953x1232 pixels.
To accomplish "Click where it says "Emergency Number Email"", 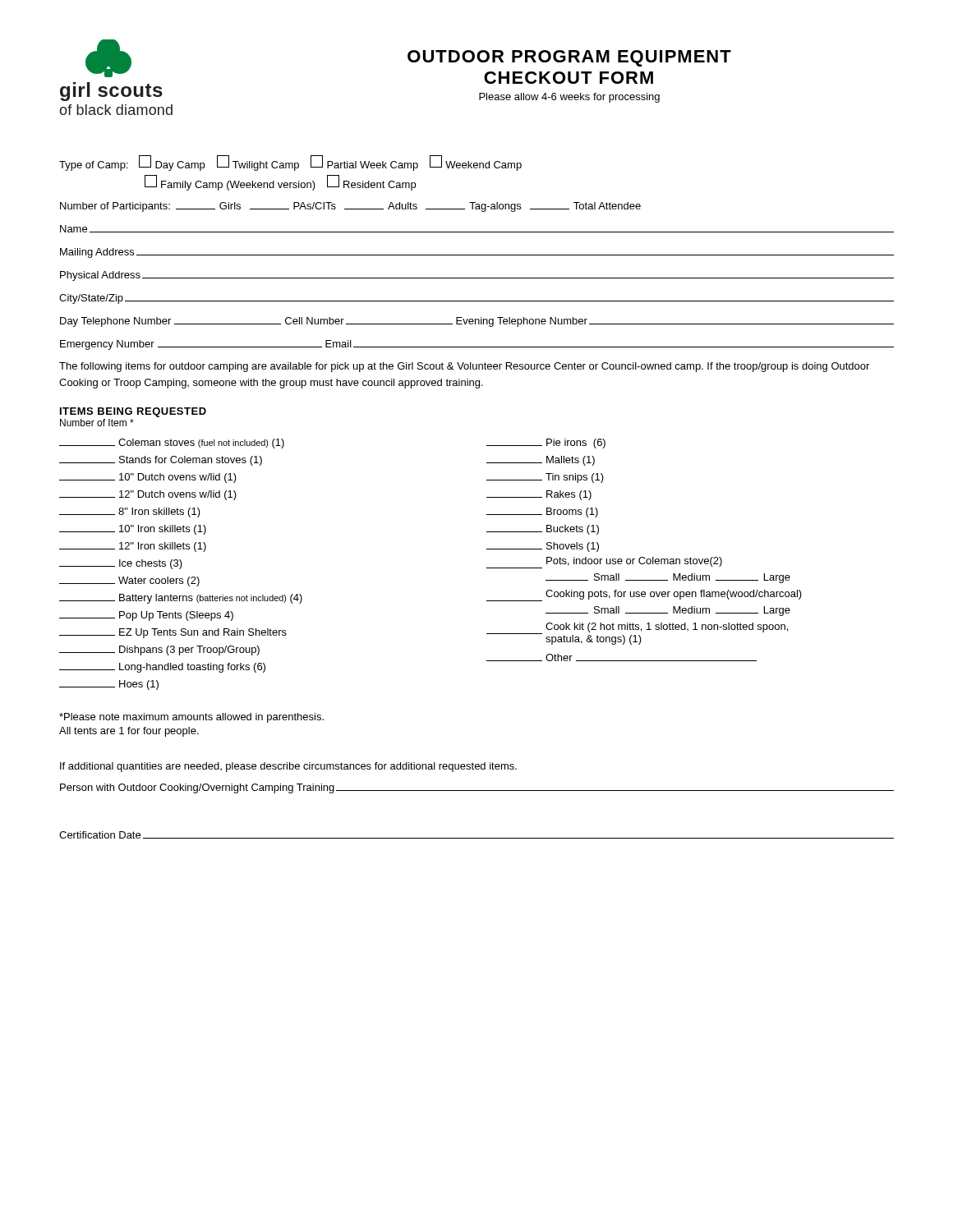I will (x=476, y=342).
